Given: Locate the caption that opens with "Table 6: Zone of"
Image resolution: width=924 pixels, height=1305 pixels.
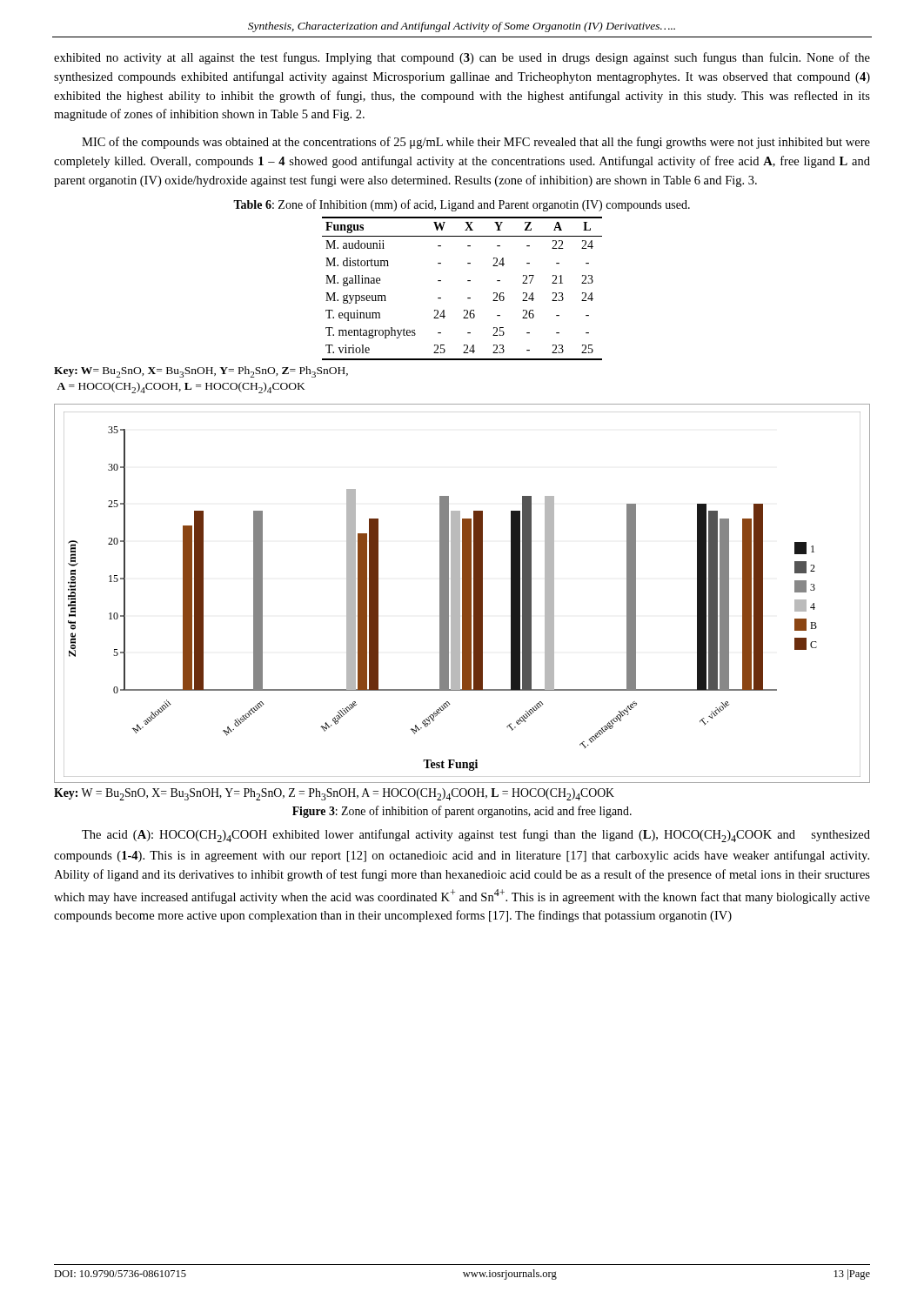Looking at the screenshot, I should [462, 205].
